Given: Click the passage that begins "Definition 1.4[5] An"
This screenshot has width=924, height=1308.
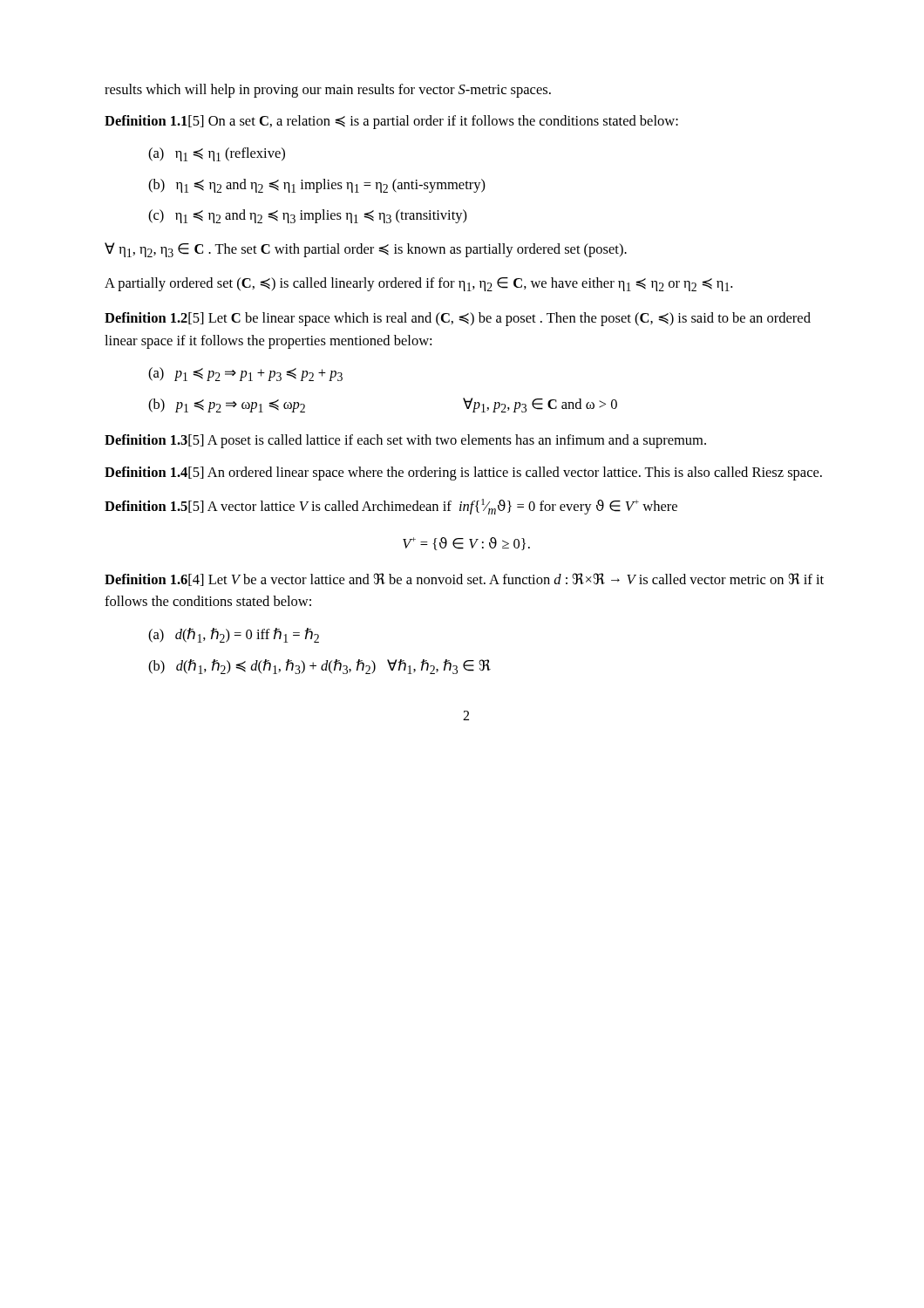Looking at the screenshot, I should click(464, 472).
